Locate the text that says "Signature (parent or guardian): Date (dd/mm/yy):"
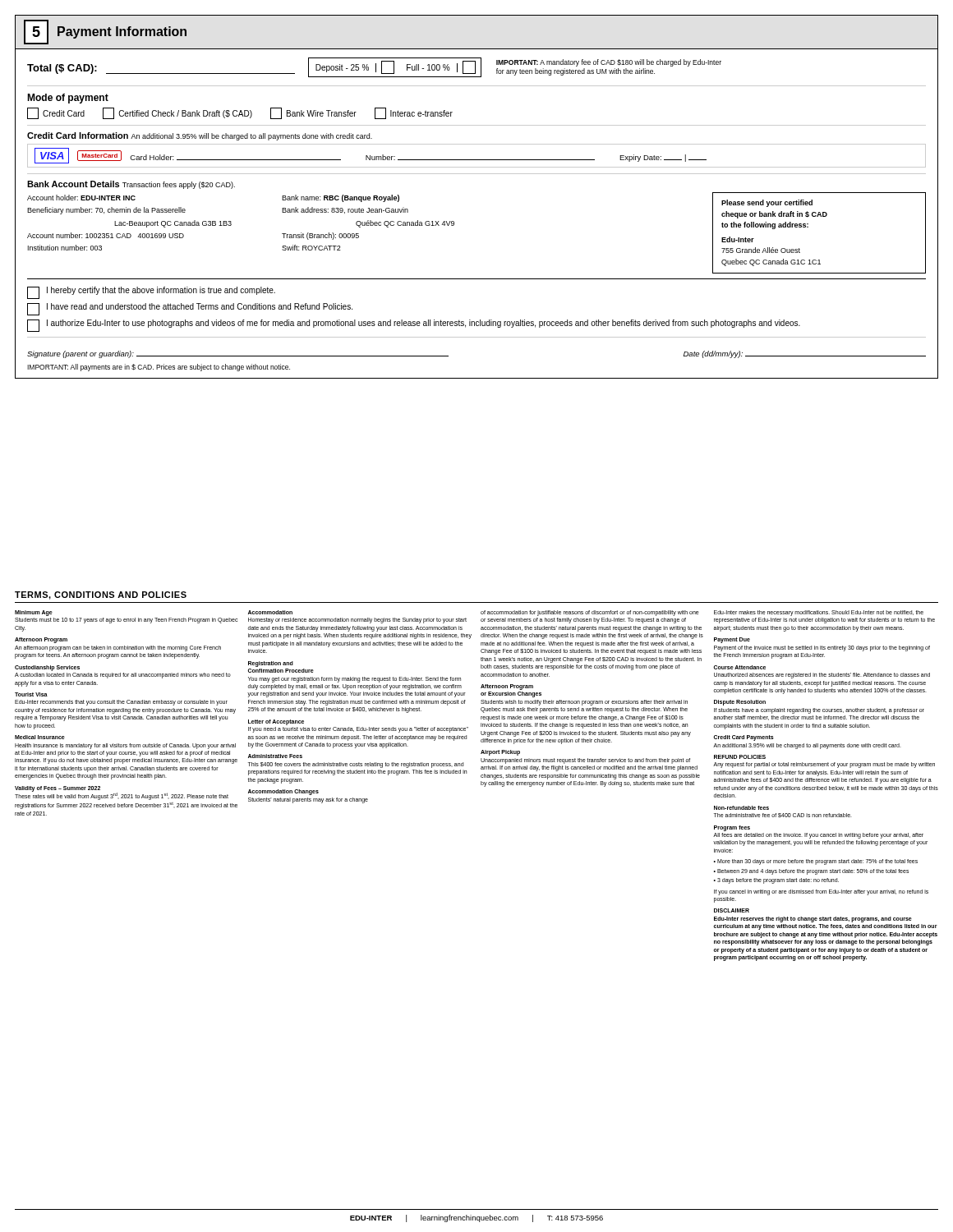This screenshot has height=1232, width=953. 75,354
